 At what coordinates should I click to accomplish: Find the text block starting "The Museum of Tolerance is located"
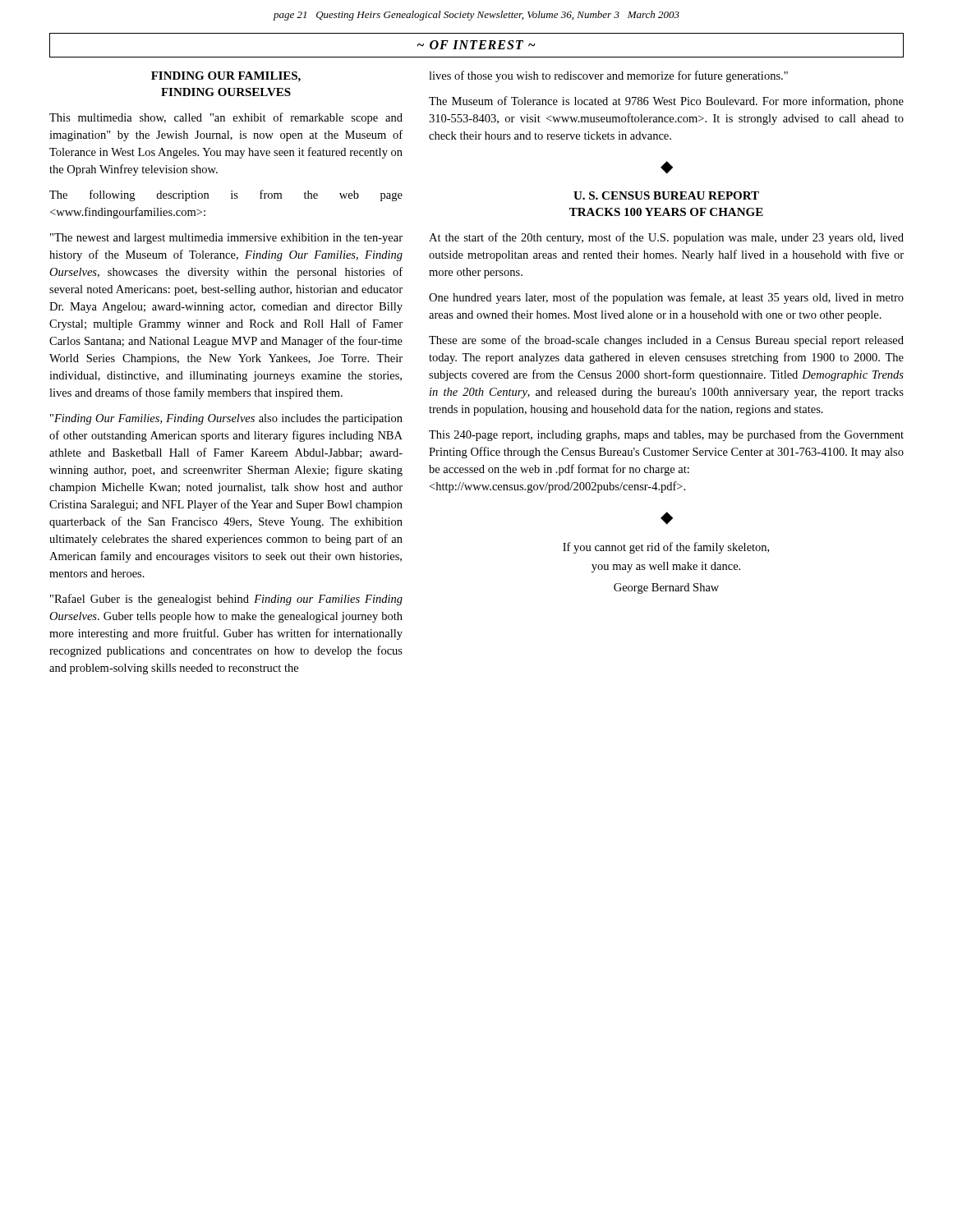coord(666,118)
